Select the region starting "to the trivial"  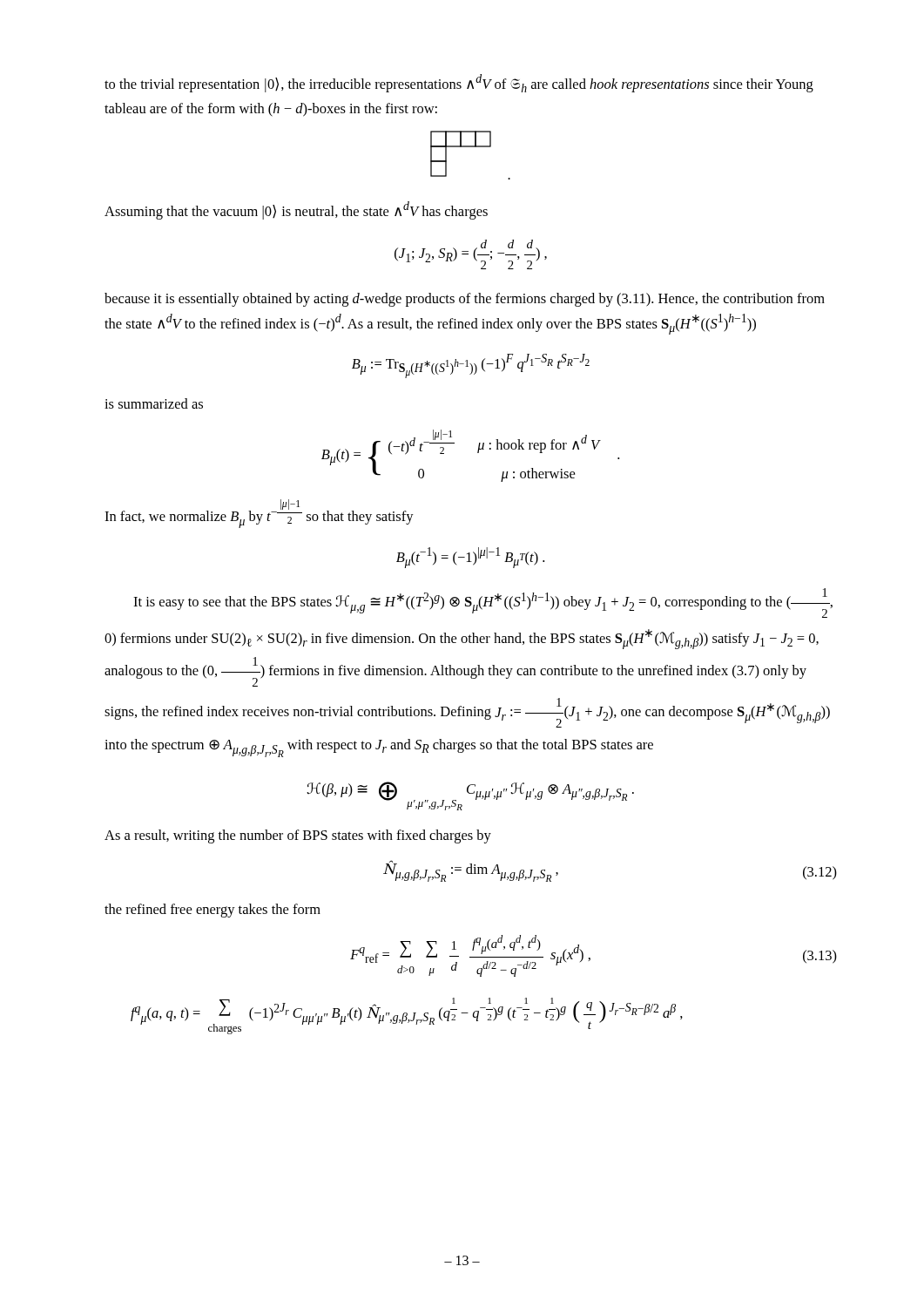459,95
